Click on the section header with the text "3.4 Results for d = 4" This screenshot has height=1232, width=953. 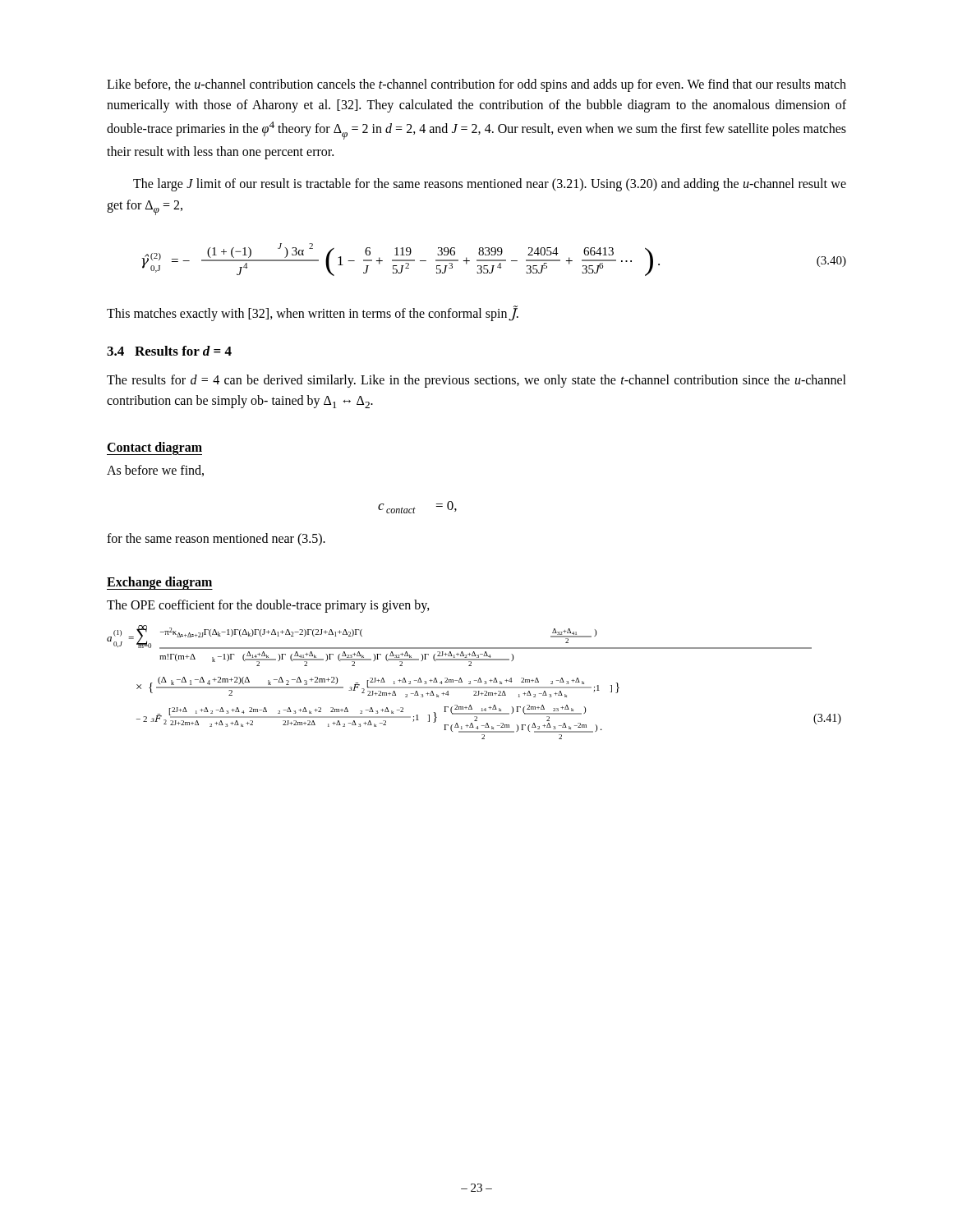click(169, 351)
